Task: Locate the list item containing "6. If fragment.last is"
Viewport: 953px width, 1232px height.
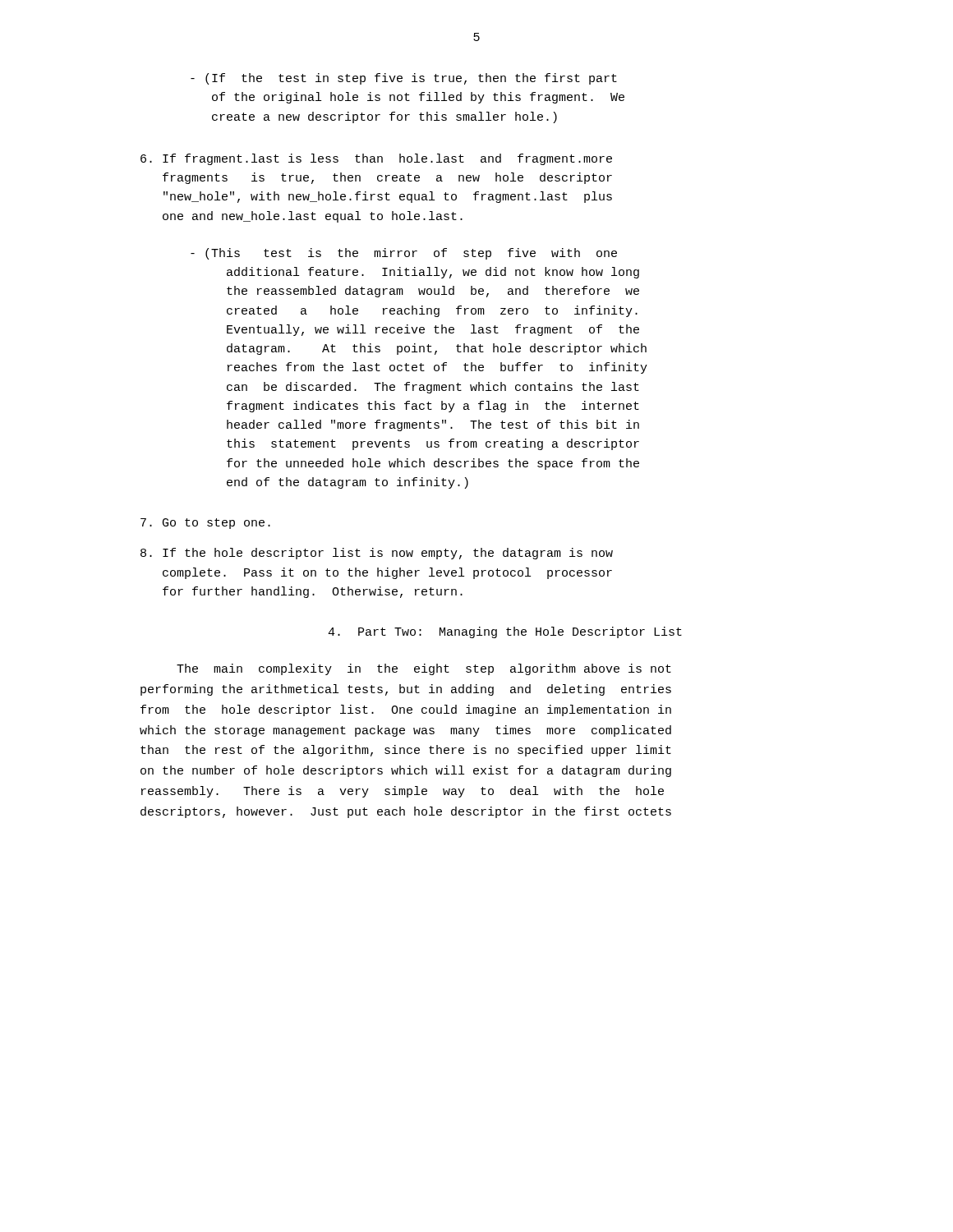Action: pos(376,188)
